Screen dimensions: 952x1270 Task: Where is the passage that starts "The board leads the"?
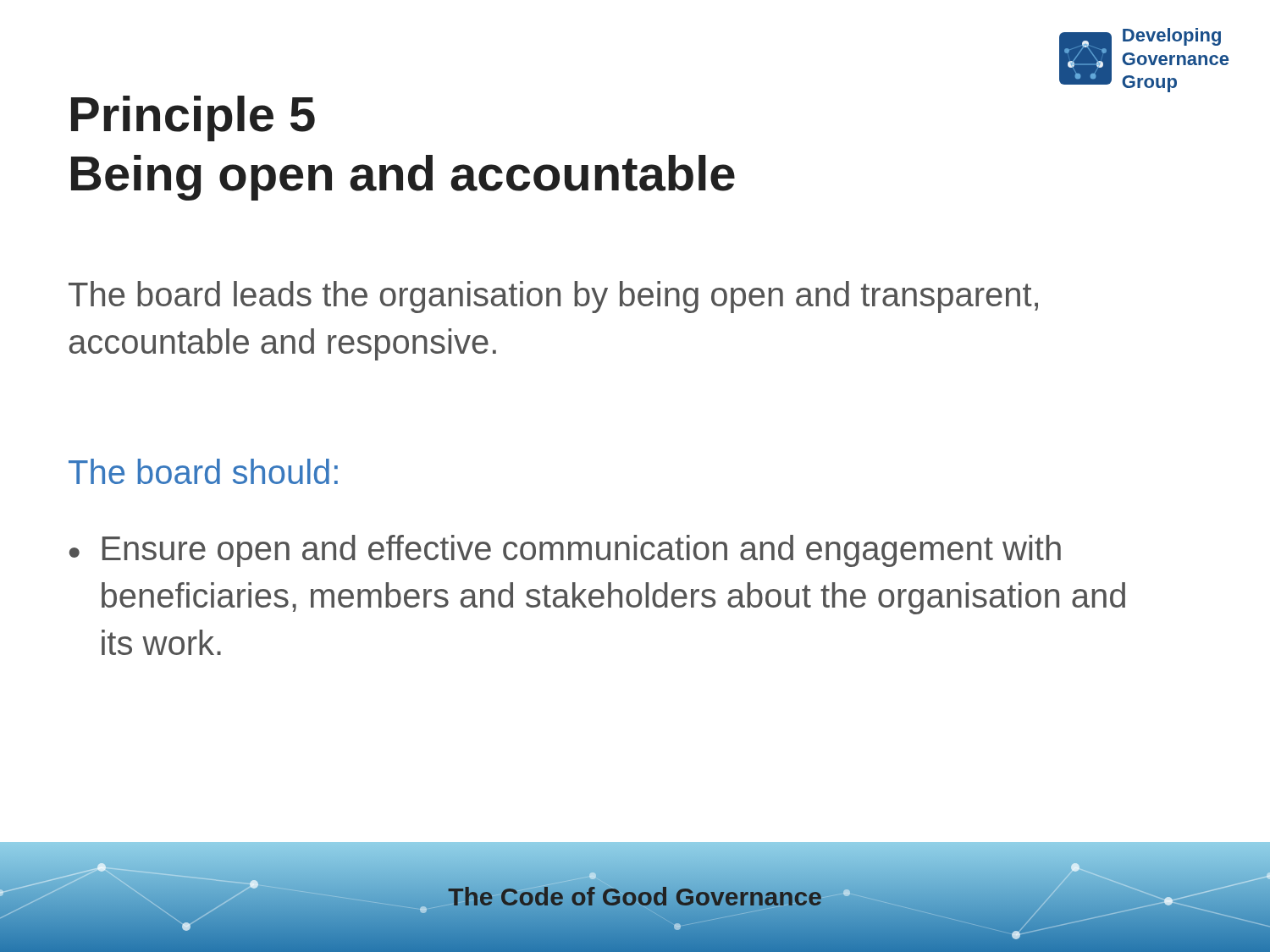554,318
